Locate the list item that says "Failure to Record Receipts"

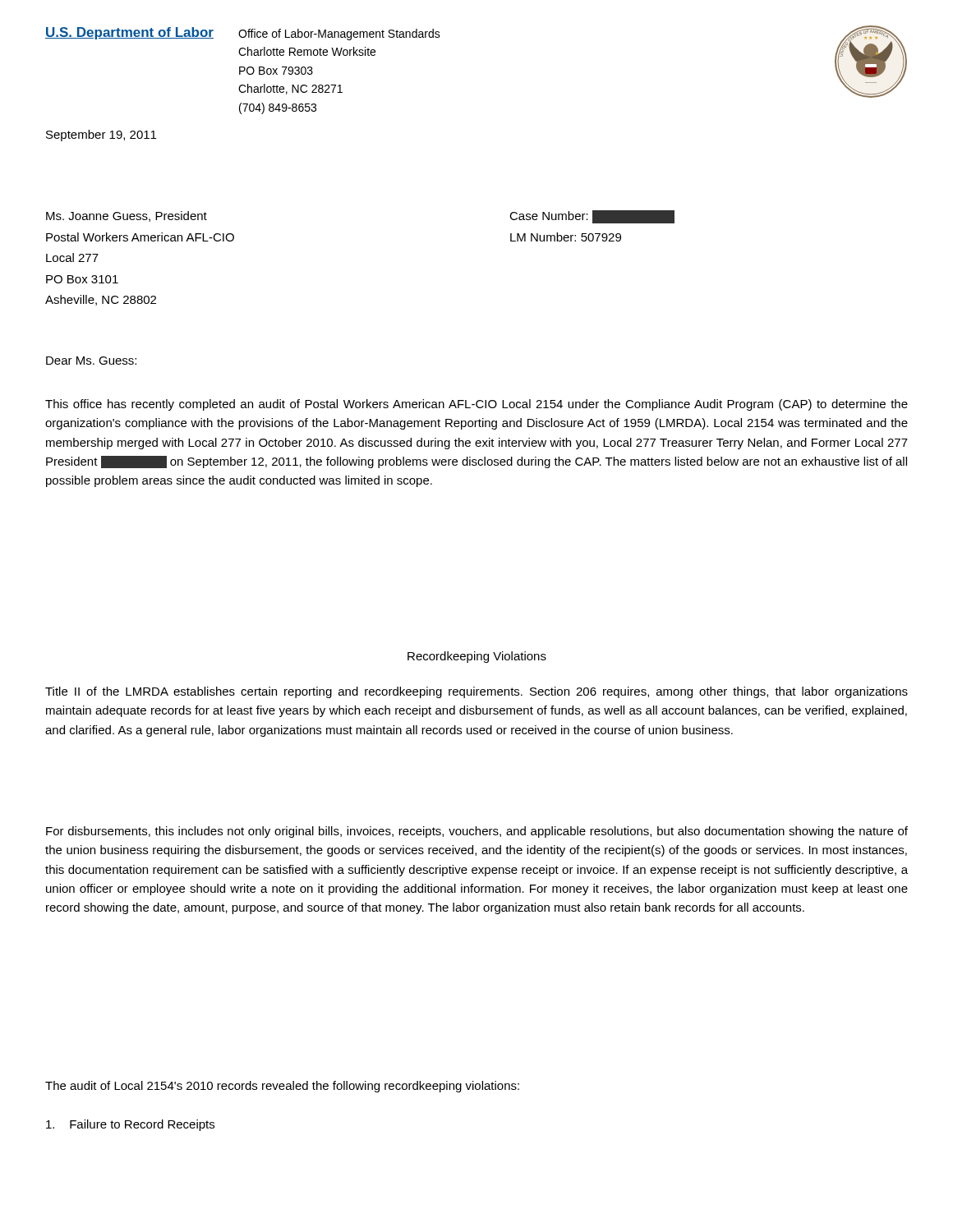pyautogui.click(x=130, y=1124)
